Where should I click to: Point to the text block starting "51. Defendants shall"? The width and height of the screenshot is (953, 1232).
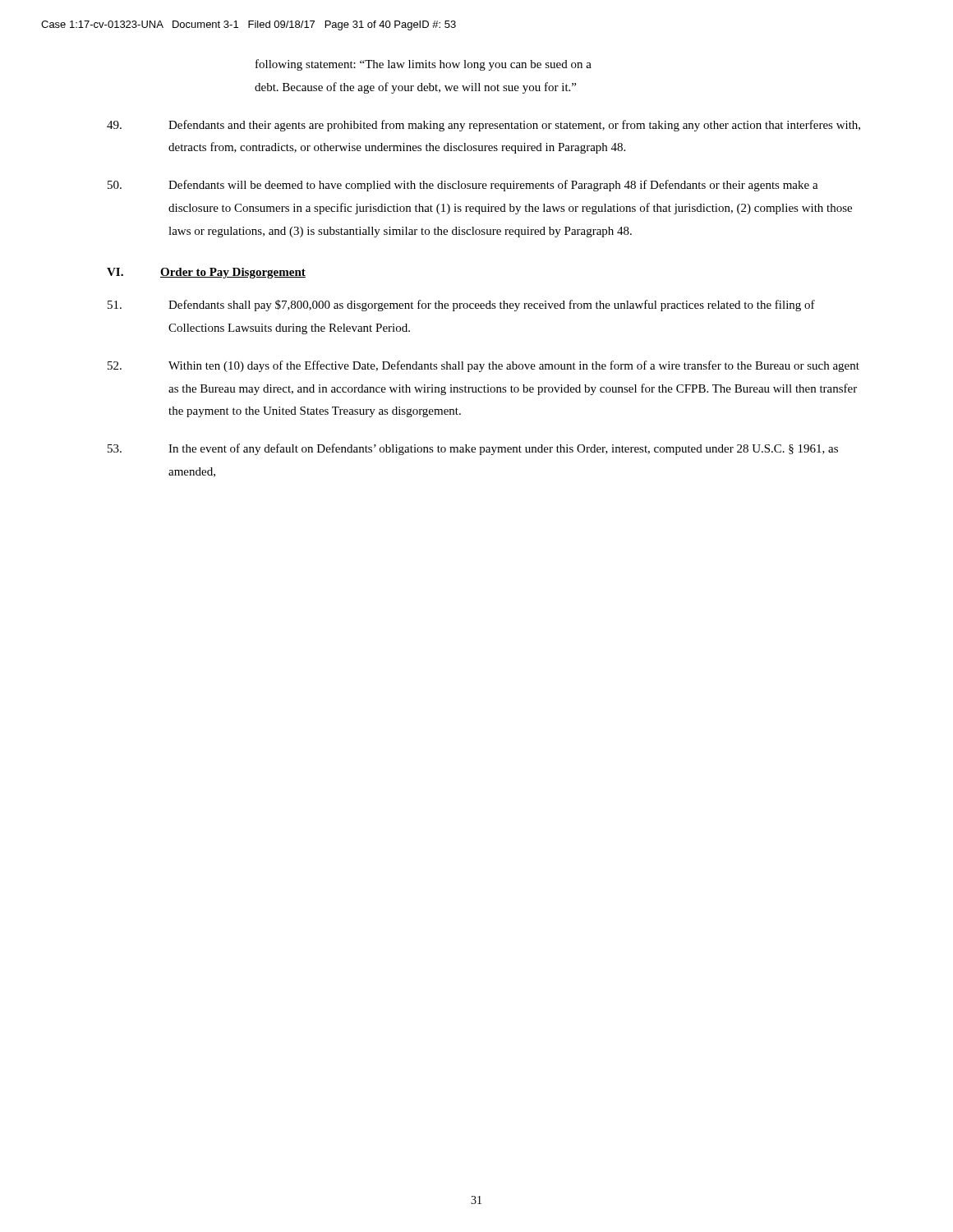coord(489,317)
